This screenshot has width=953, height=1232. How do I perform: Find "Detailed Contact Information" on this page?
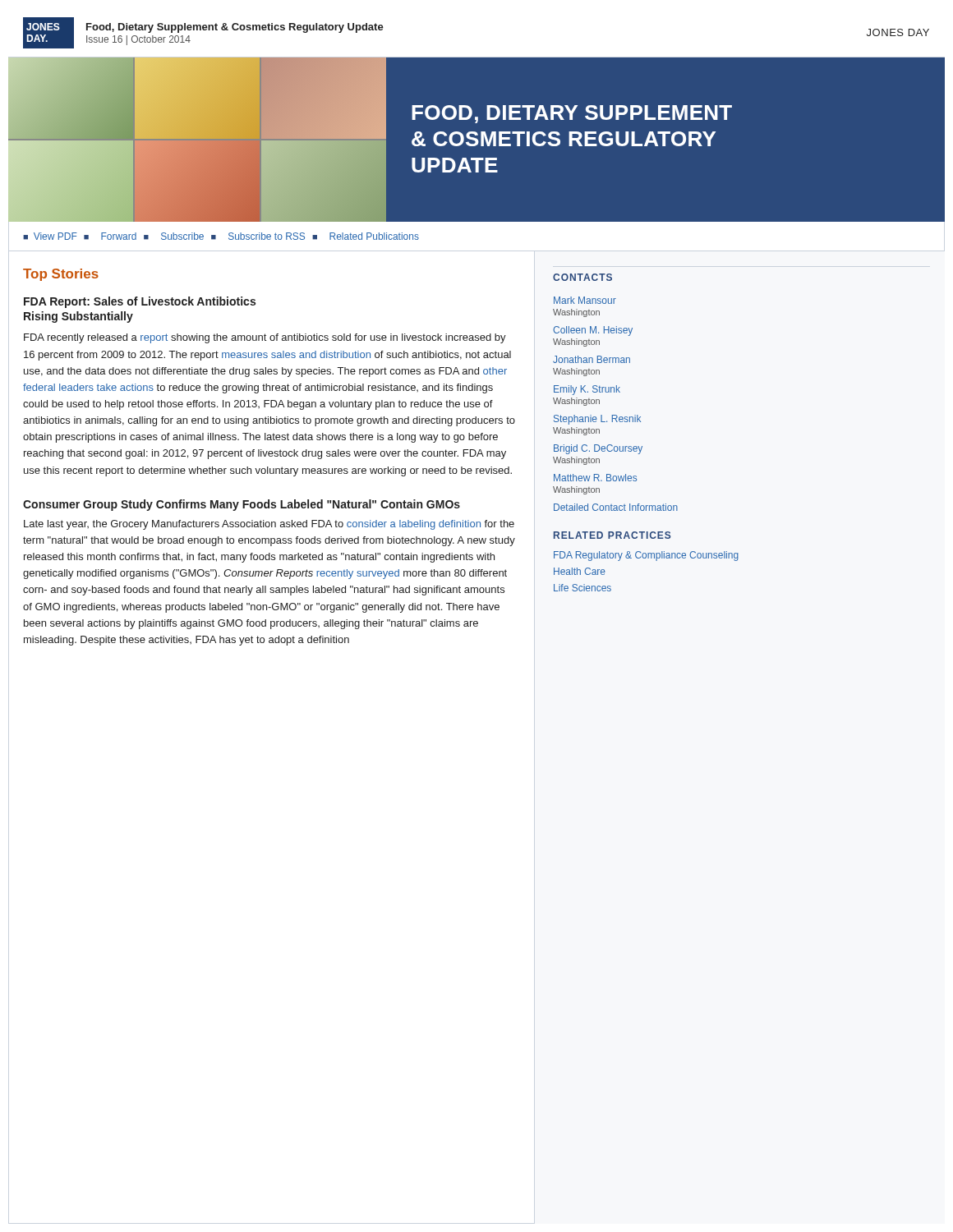tap(616, 507)
